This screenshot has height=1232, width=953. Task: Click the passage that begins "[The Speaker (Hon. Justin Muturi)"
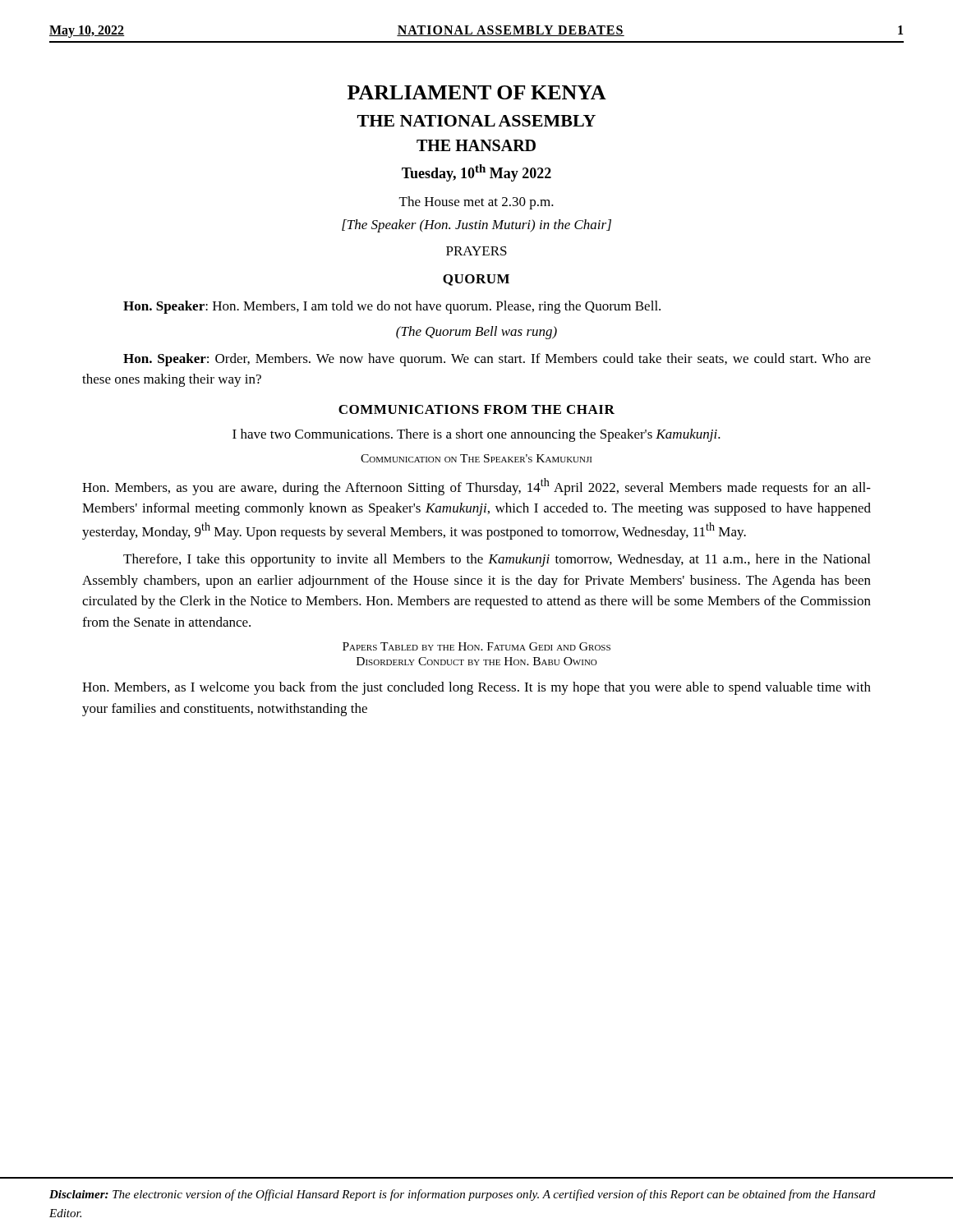[x=476, y=225]
